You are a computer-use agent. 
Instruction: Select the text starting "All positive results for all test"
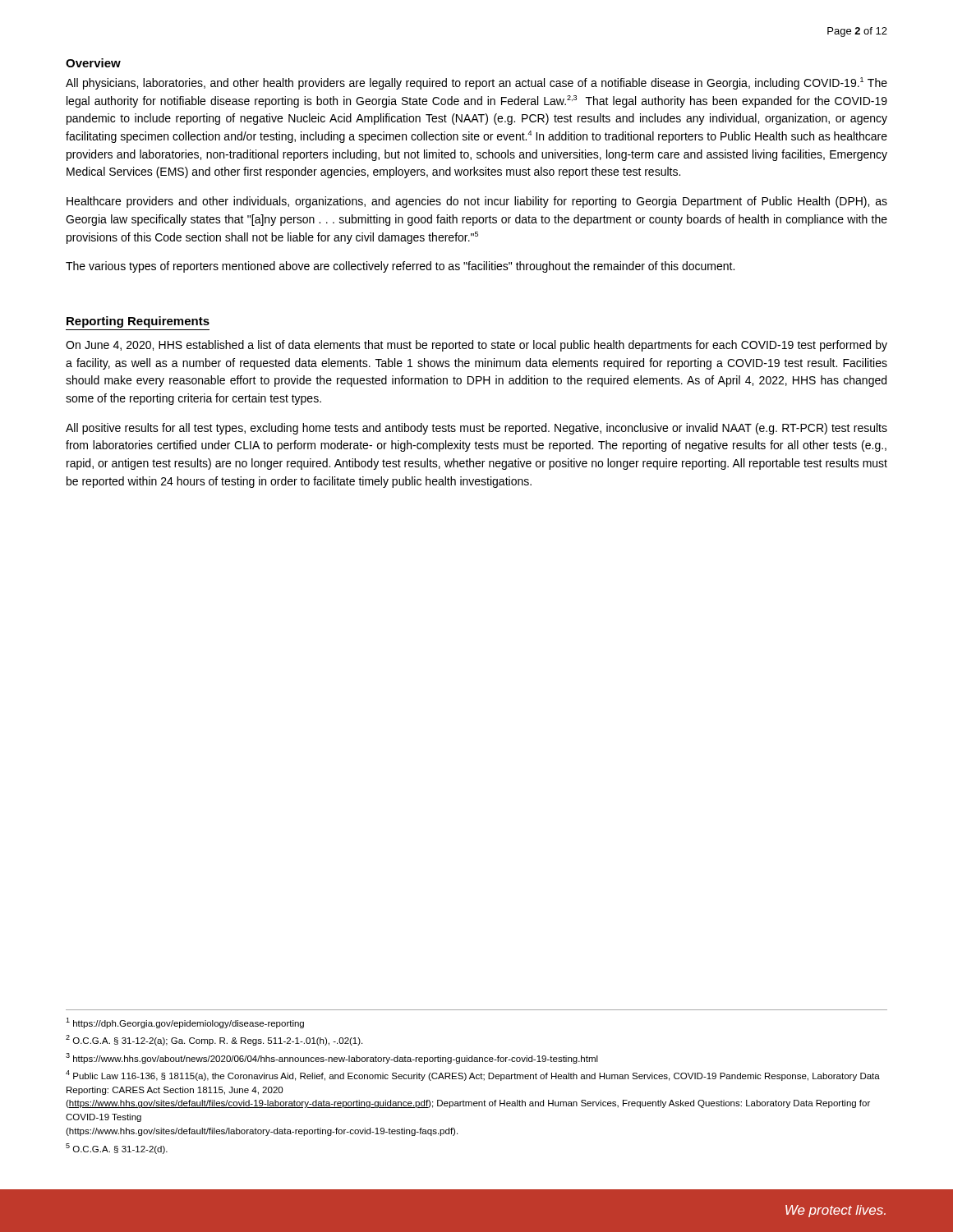click(x=476, y=455)
